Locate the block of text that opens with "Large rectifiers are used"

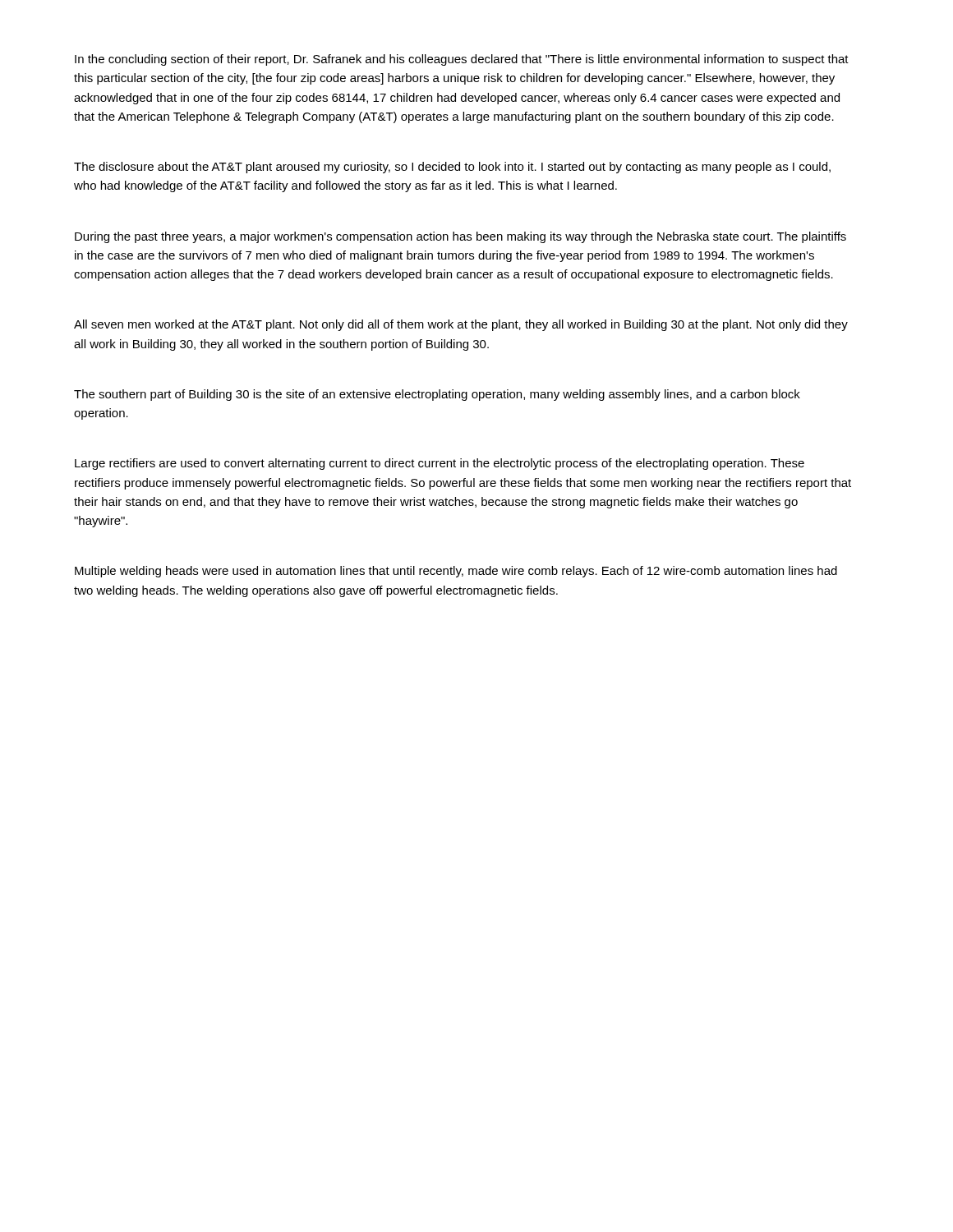tap(463, 492)
